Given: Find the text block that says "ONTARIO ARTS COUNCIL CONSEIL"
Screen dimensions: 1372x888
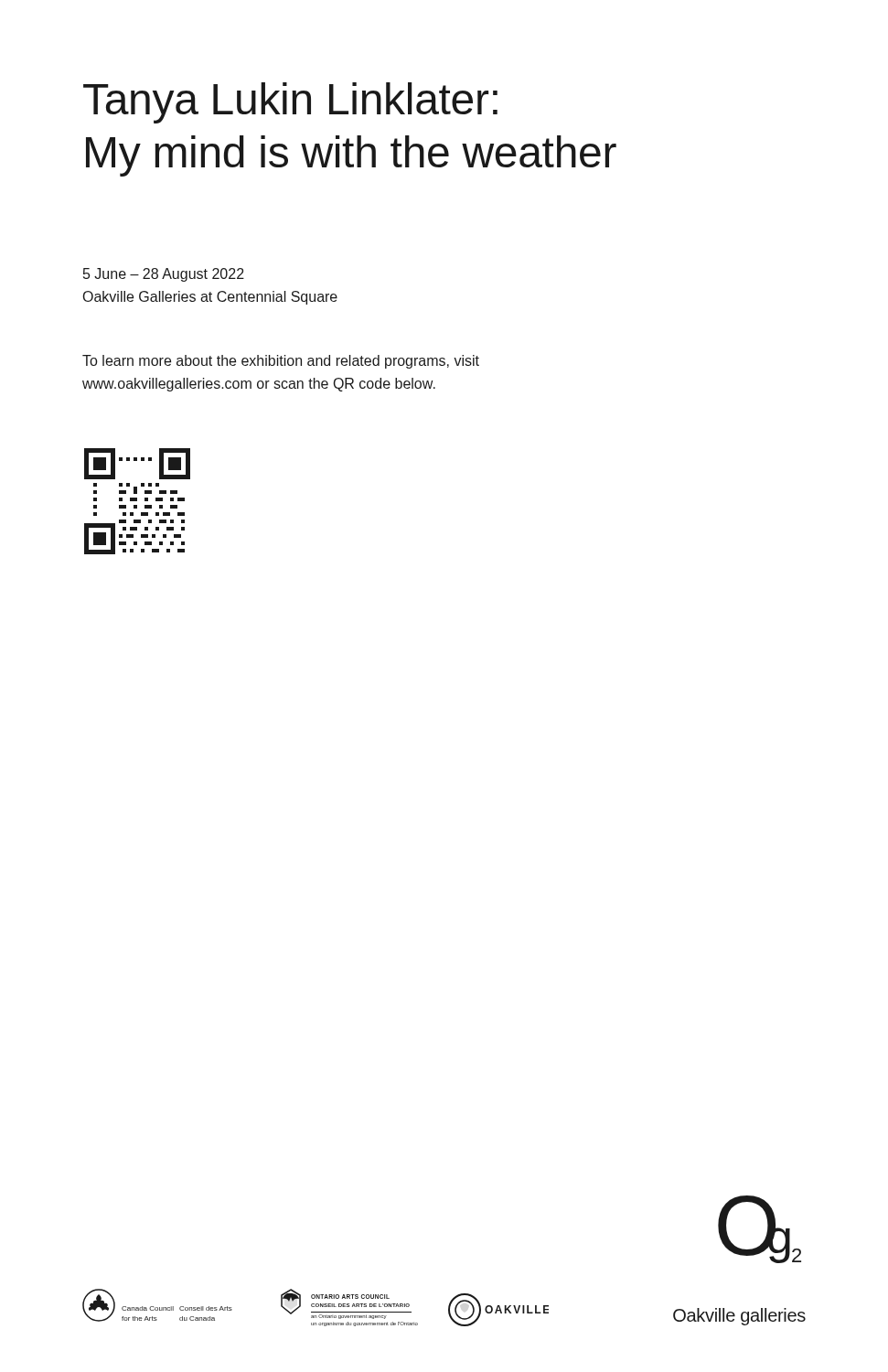Looking at the screenshot, I should click(x=370, y=1311).
